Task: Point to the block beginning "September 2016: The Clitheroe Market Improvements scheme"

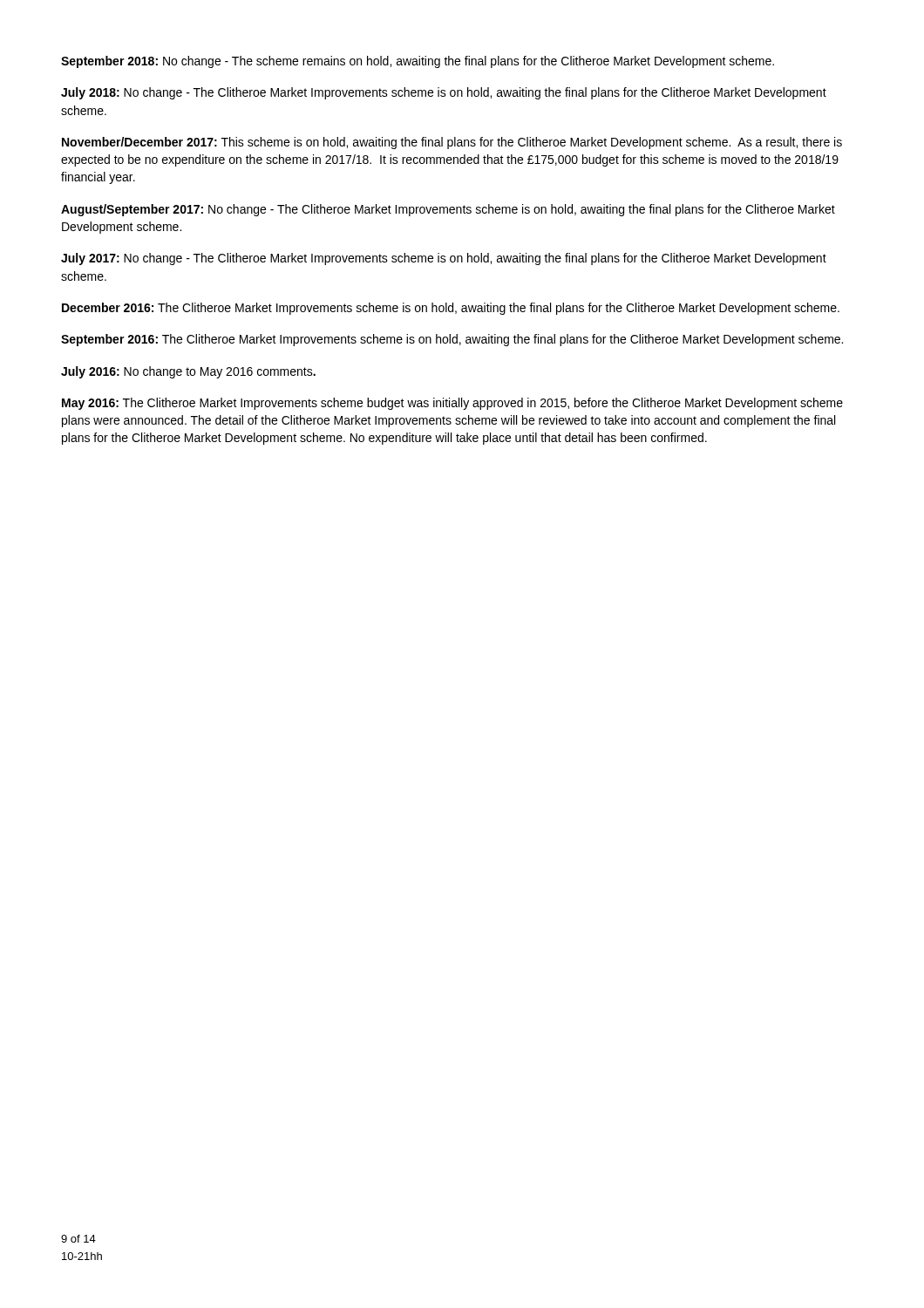Action: tap(453, 339)
